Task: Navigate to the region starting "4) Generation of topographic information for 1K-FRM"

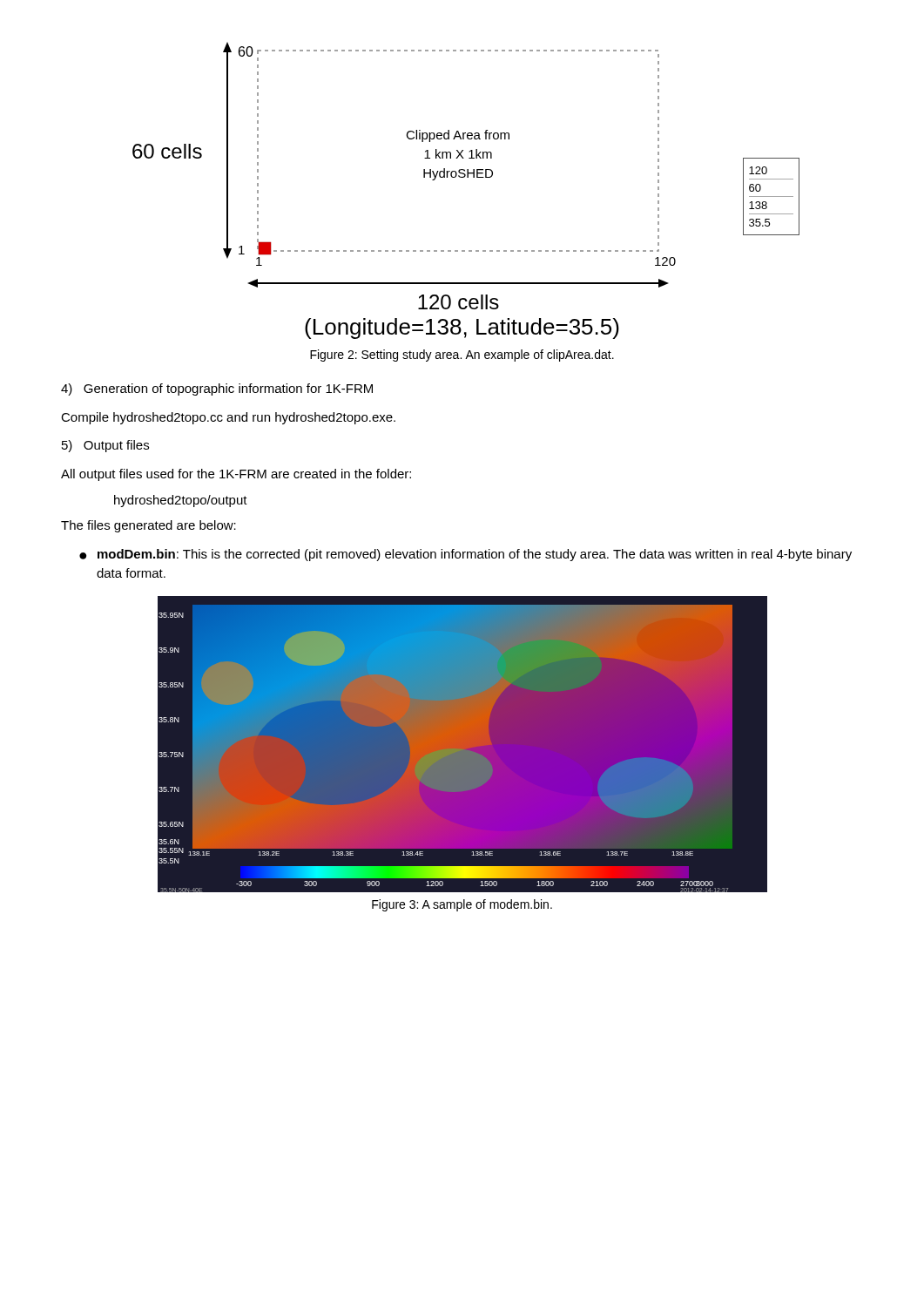Action: coord(217,388)
